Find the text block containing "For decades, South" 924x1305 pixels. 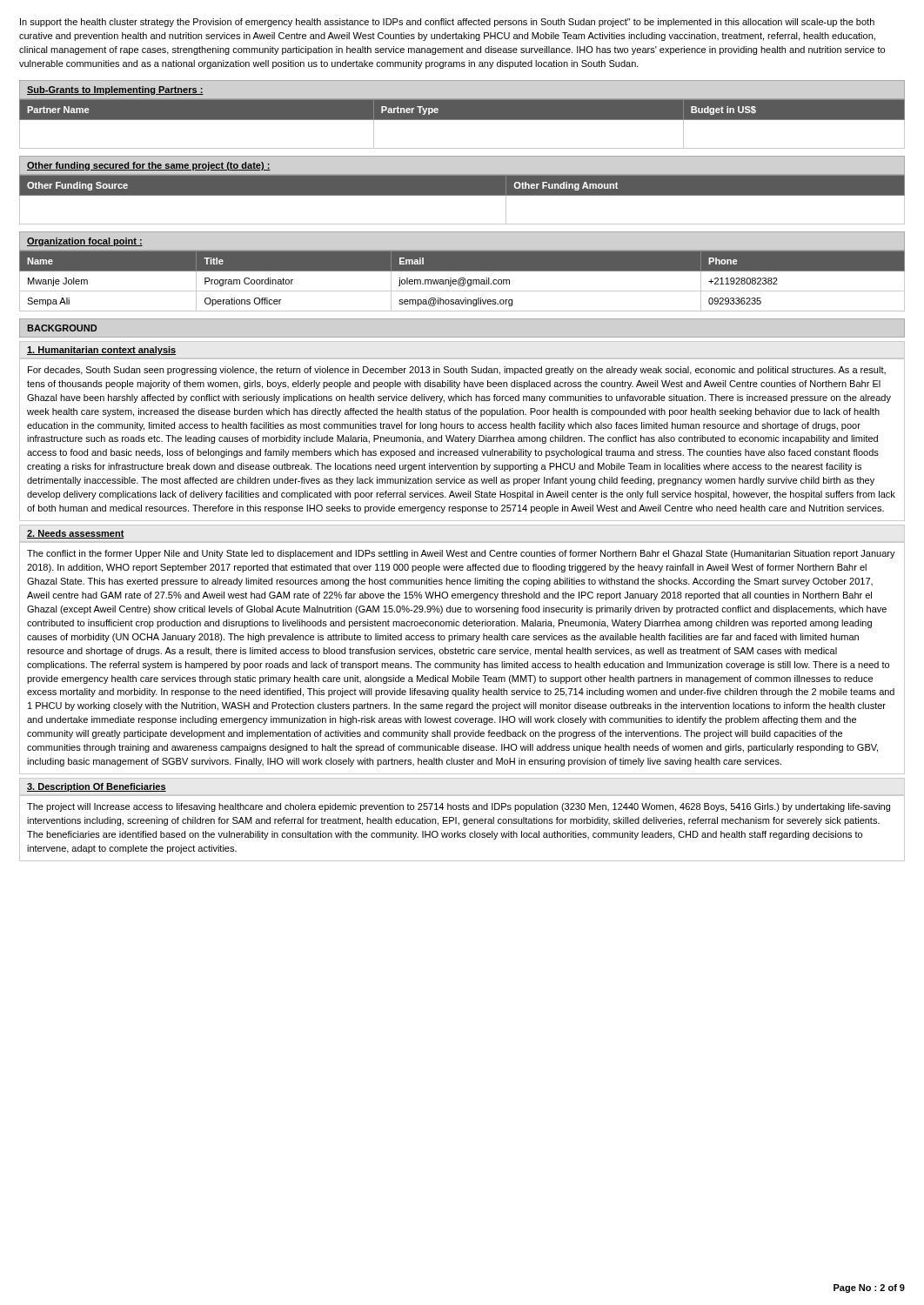click(461, 439)
